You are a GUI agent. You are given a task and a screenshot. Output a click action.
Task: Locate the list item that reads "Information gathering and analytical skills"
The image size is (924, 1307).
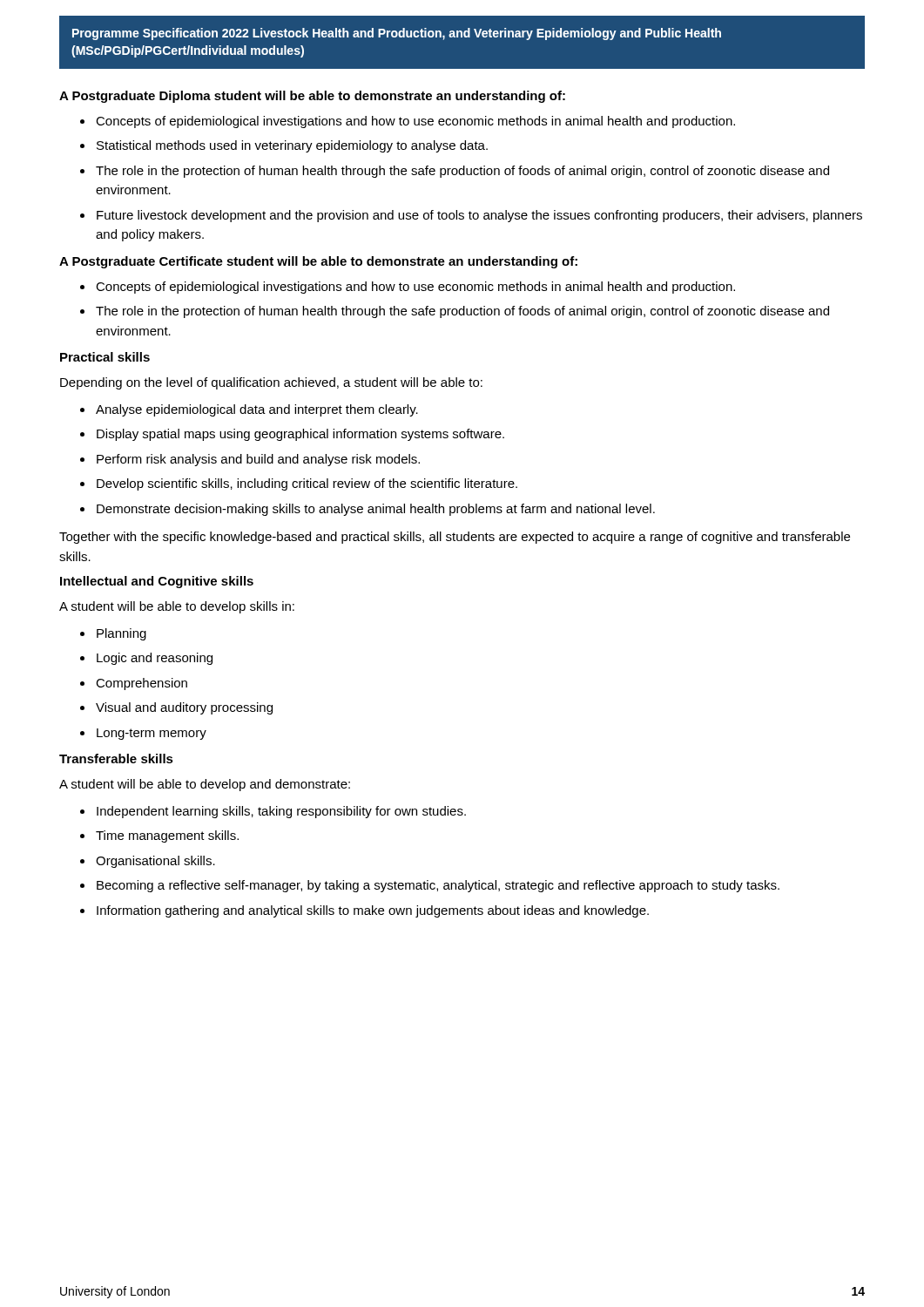(373, 910)
